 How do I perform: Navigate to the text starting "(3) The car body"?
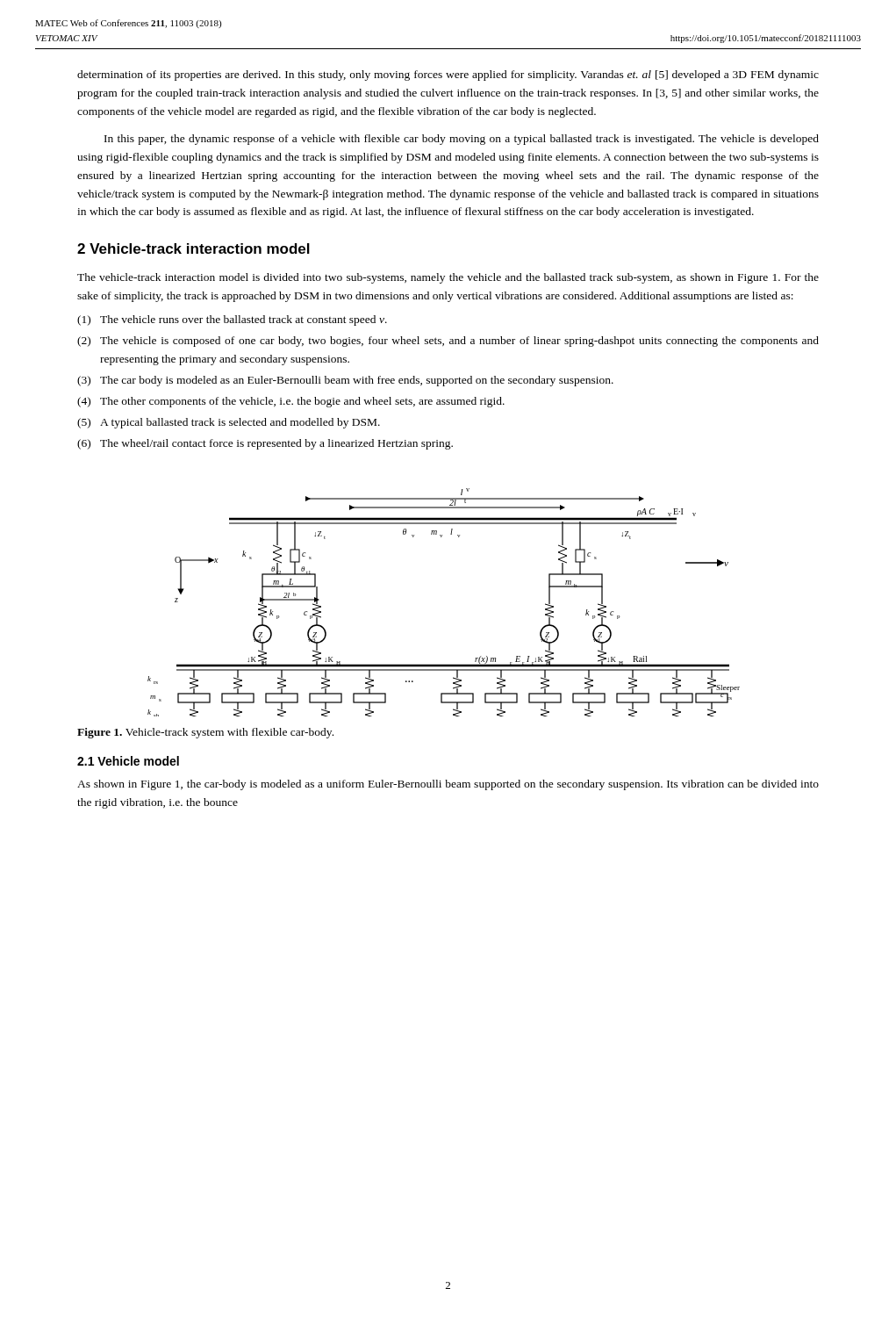pos(345,381)
